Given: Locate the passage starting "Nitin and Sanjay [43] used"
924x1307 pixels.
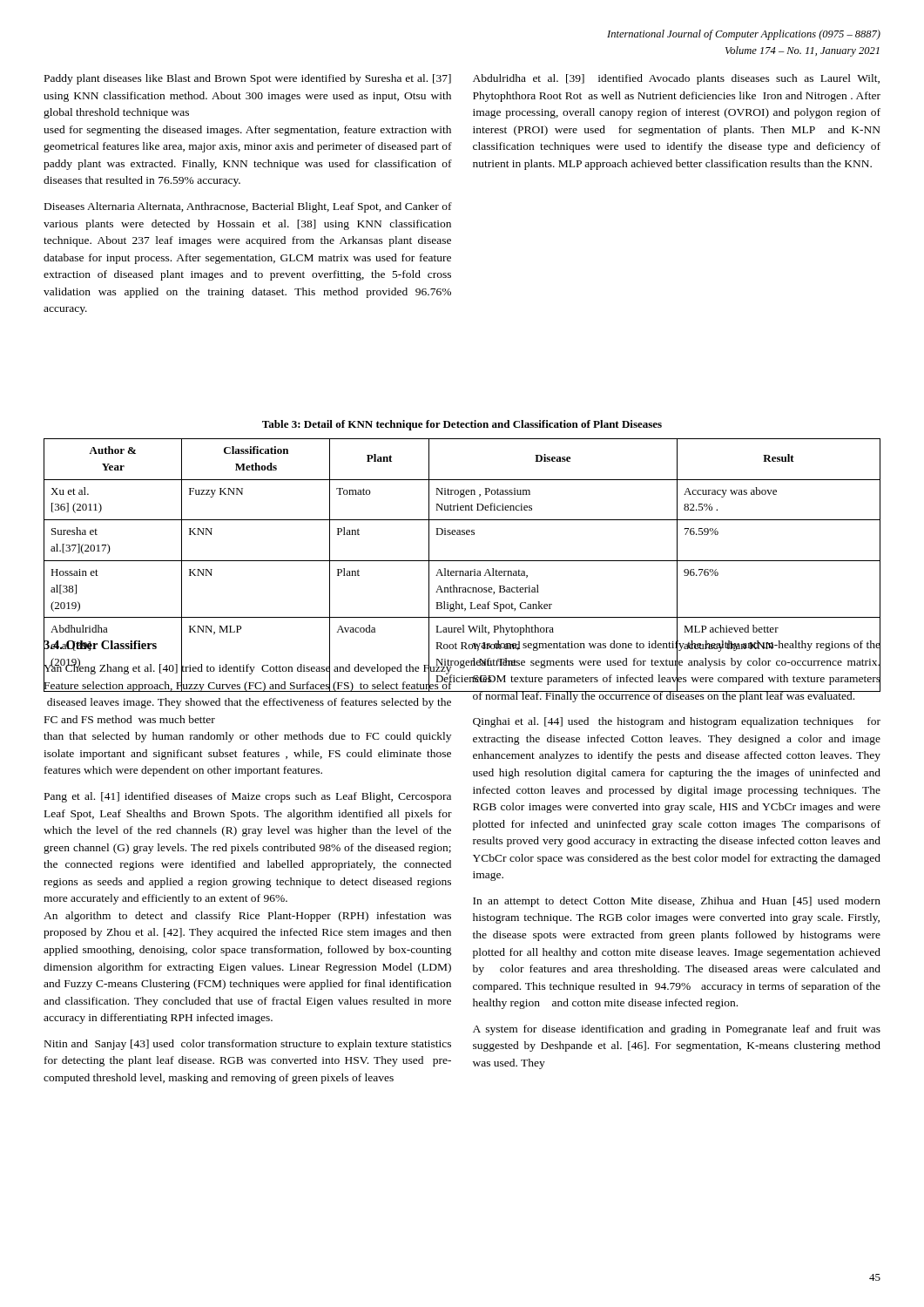Looking at the screenshot, I should 248,1060.
